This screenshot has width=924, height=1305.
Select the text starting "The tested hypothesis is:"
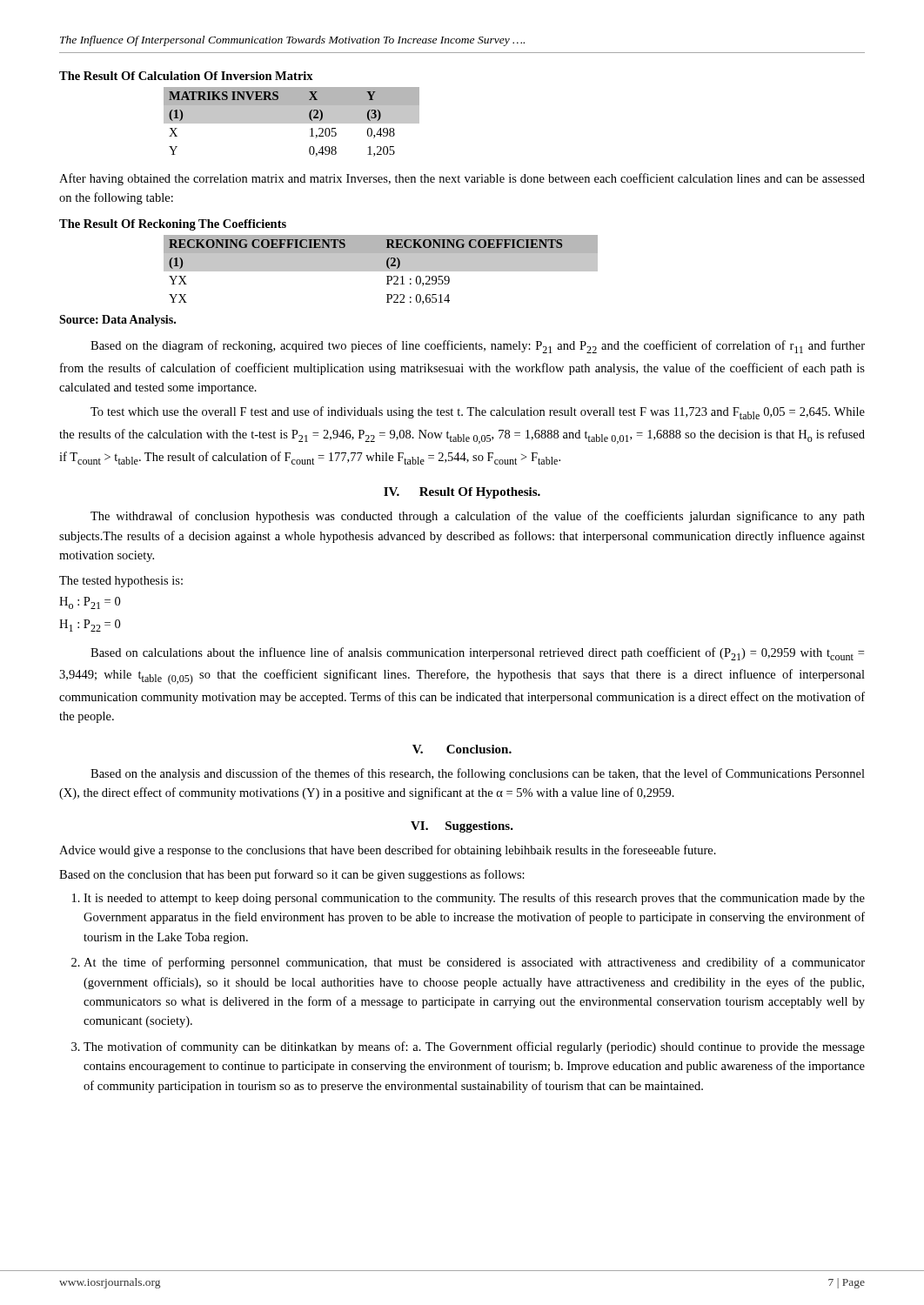121,580
